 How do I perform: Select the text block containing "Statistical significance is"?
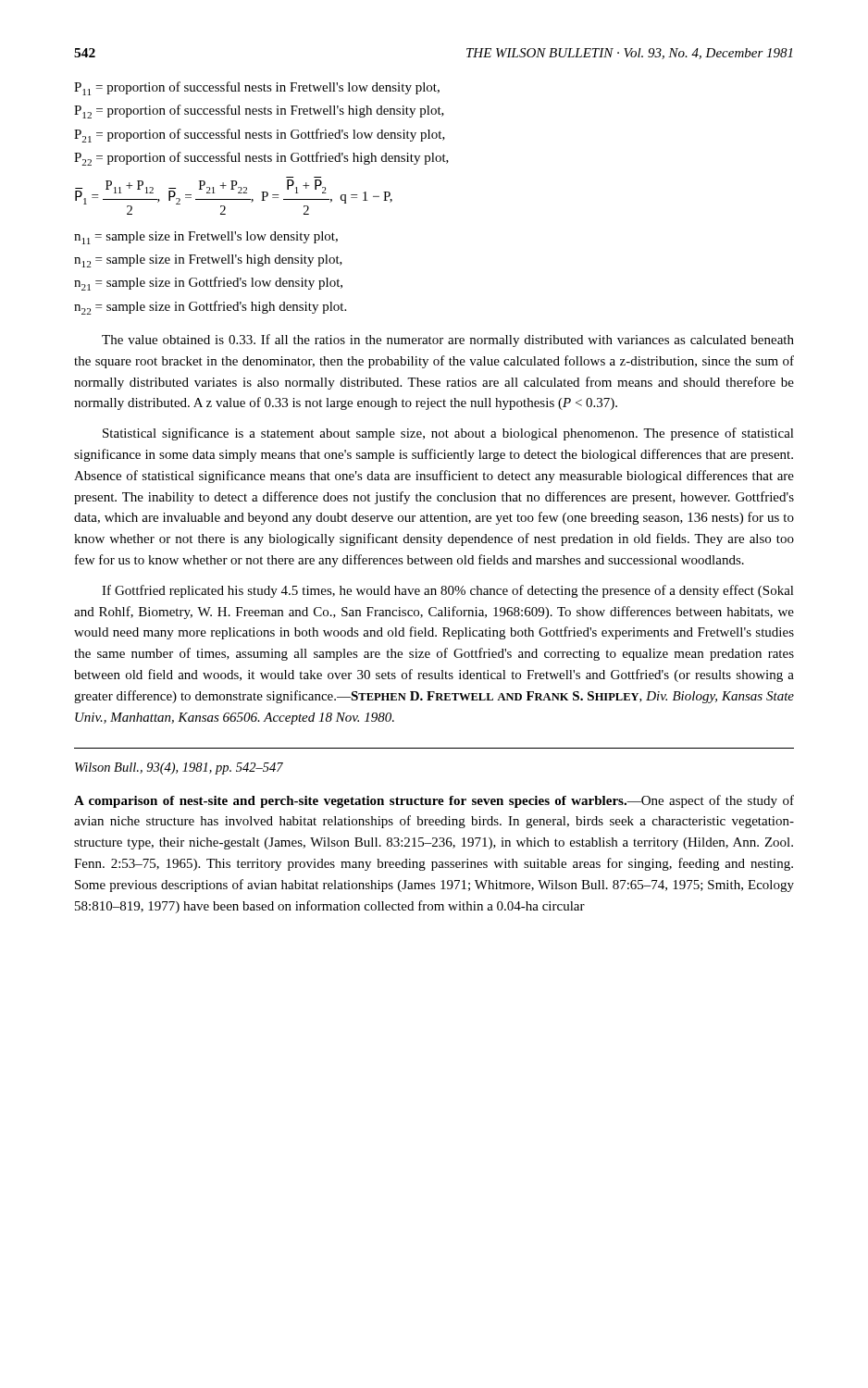click(434, 496)
